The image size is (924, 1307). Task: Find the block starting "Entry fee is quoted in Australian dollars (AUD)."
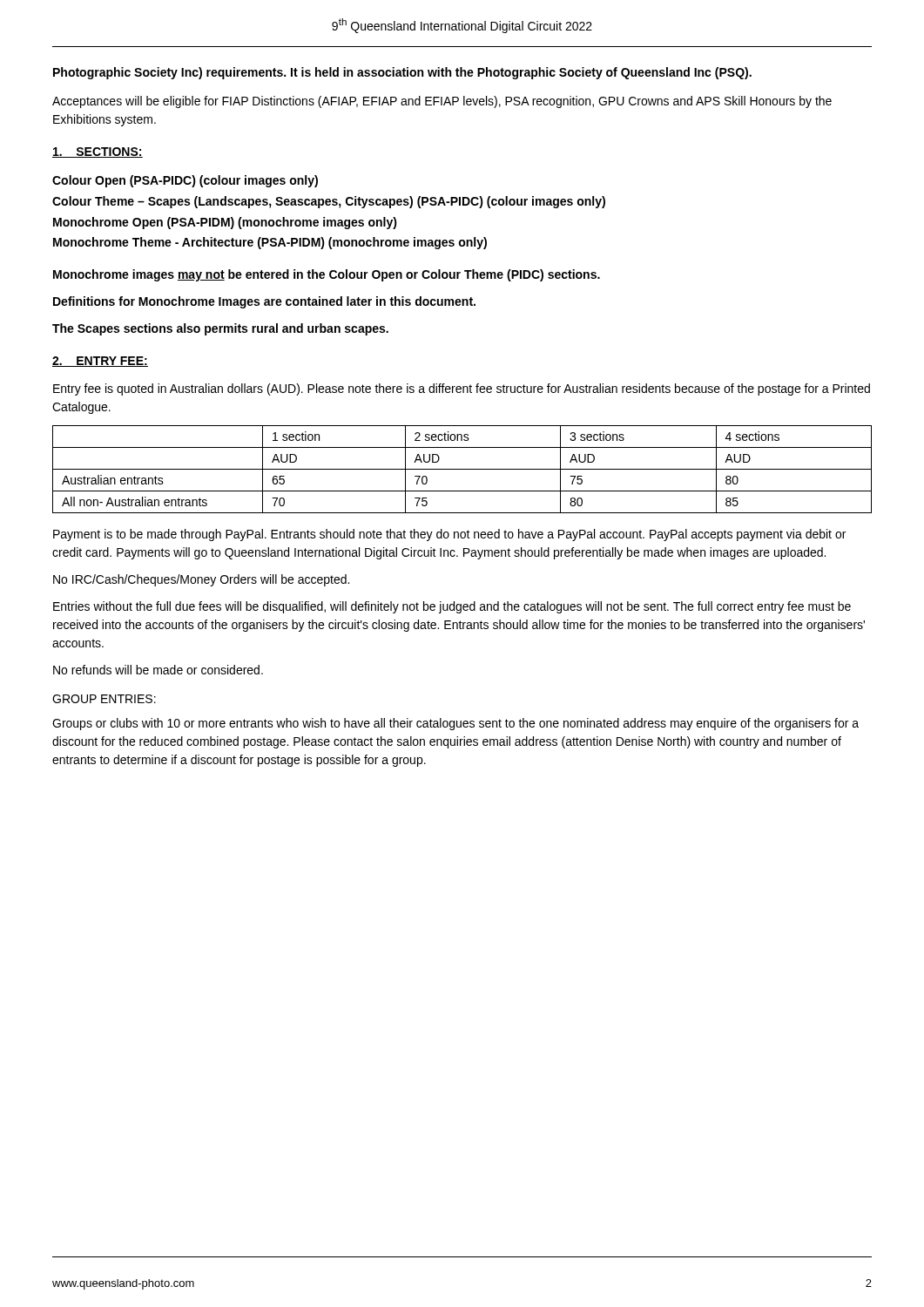click(461, 398)
